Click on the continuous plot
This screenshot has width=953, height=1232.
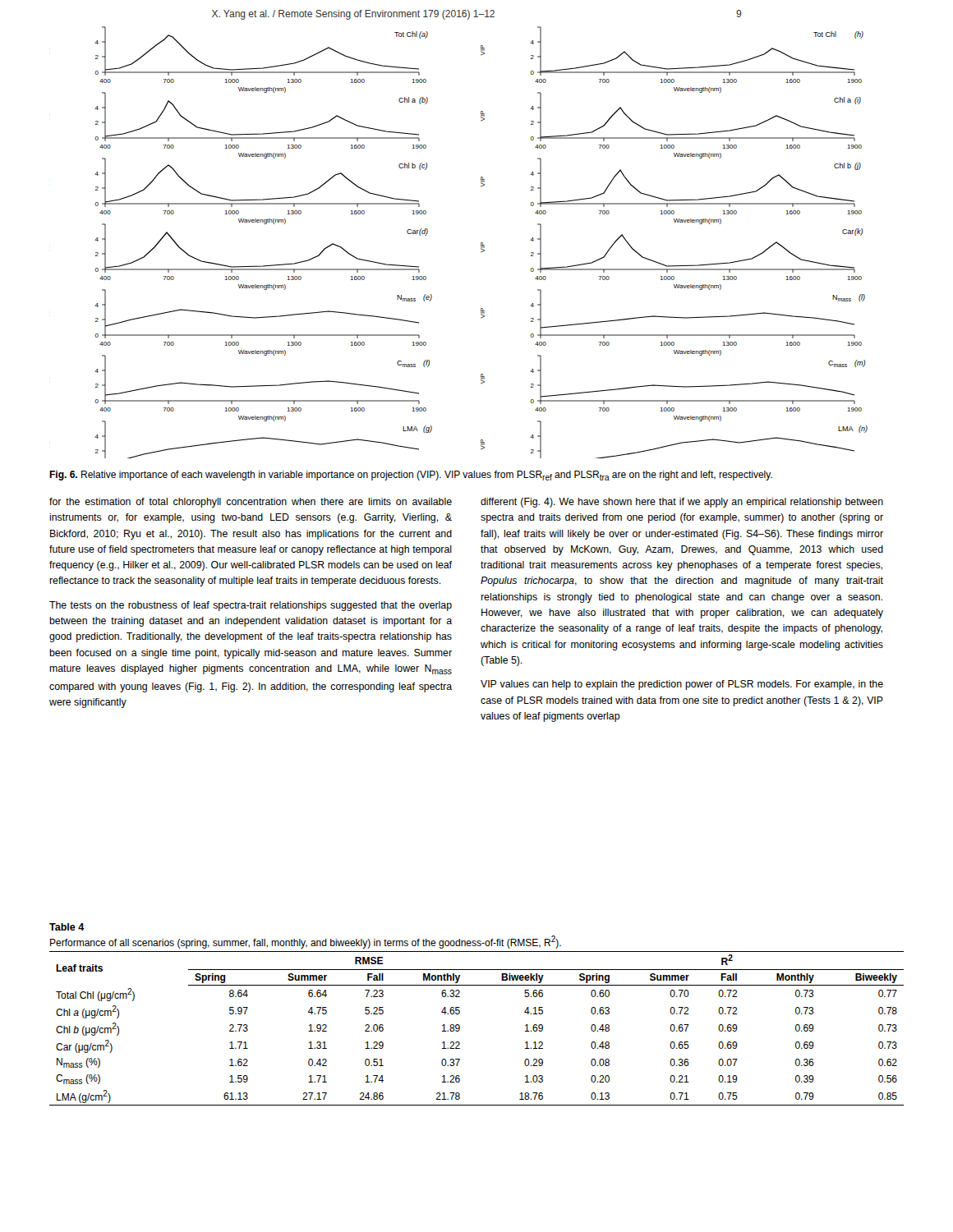pos(476,241)
